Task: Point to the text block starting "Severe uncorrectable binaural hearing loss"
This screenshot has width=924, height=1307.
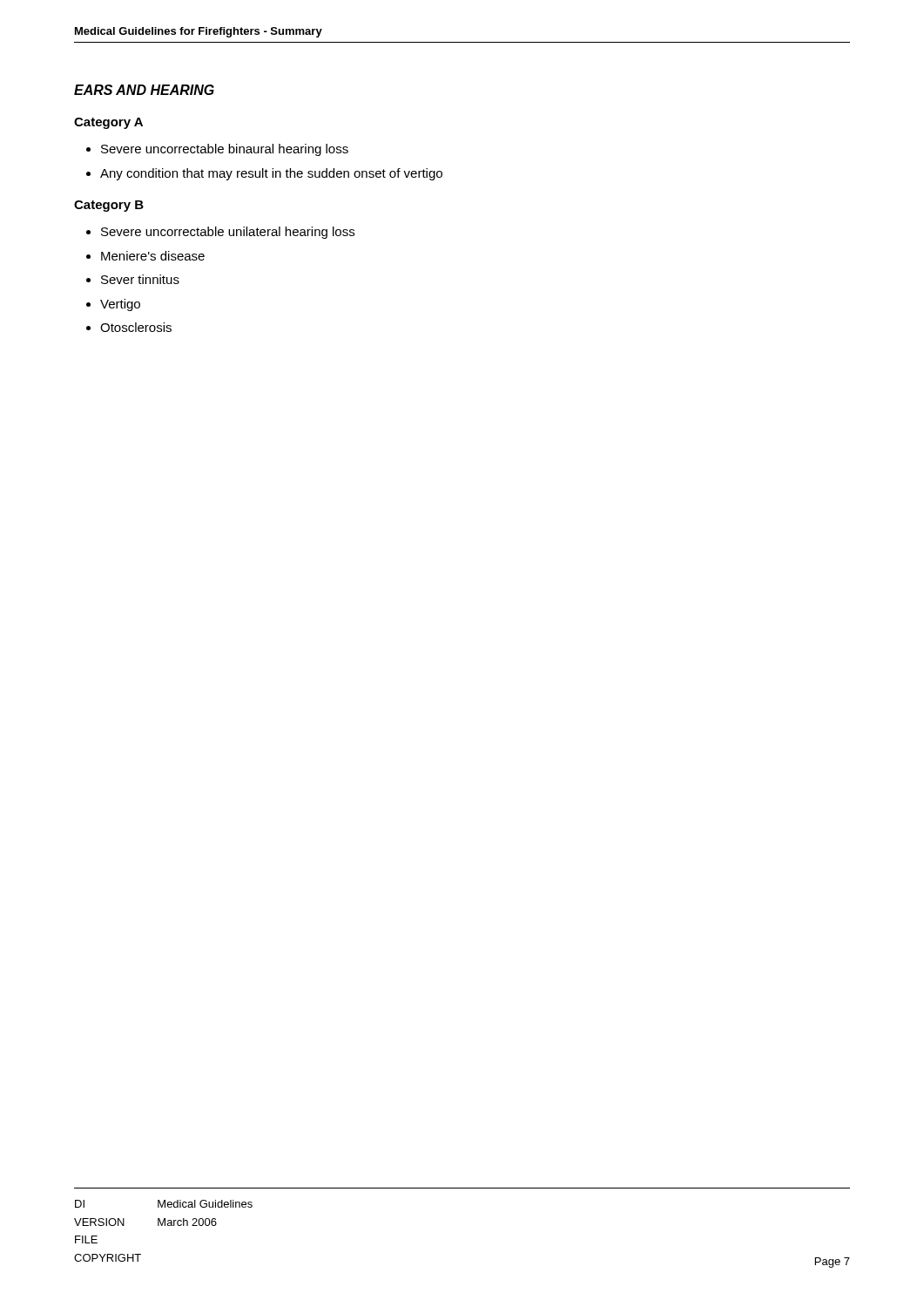Action: click(x=224, y=149)
